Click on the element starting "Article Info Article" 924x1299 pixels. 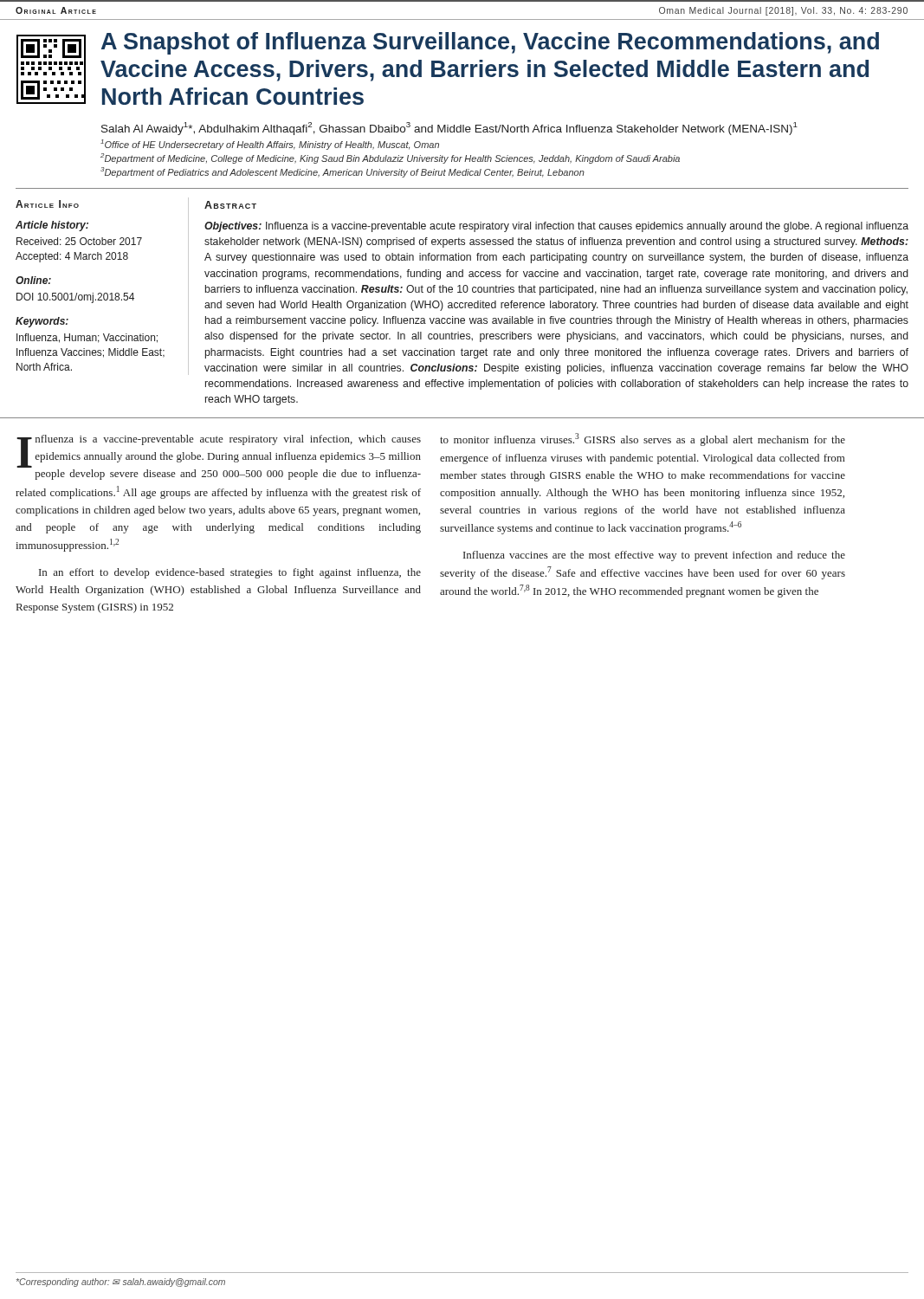[96, 286]
